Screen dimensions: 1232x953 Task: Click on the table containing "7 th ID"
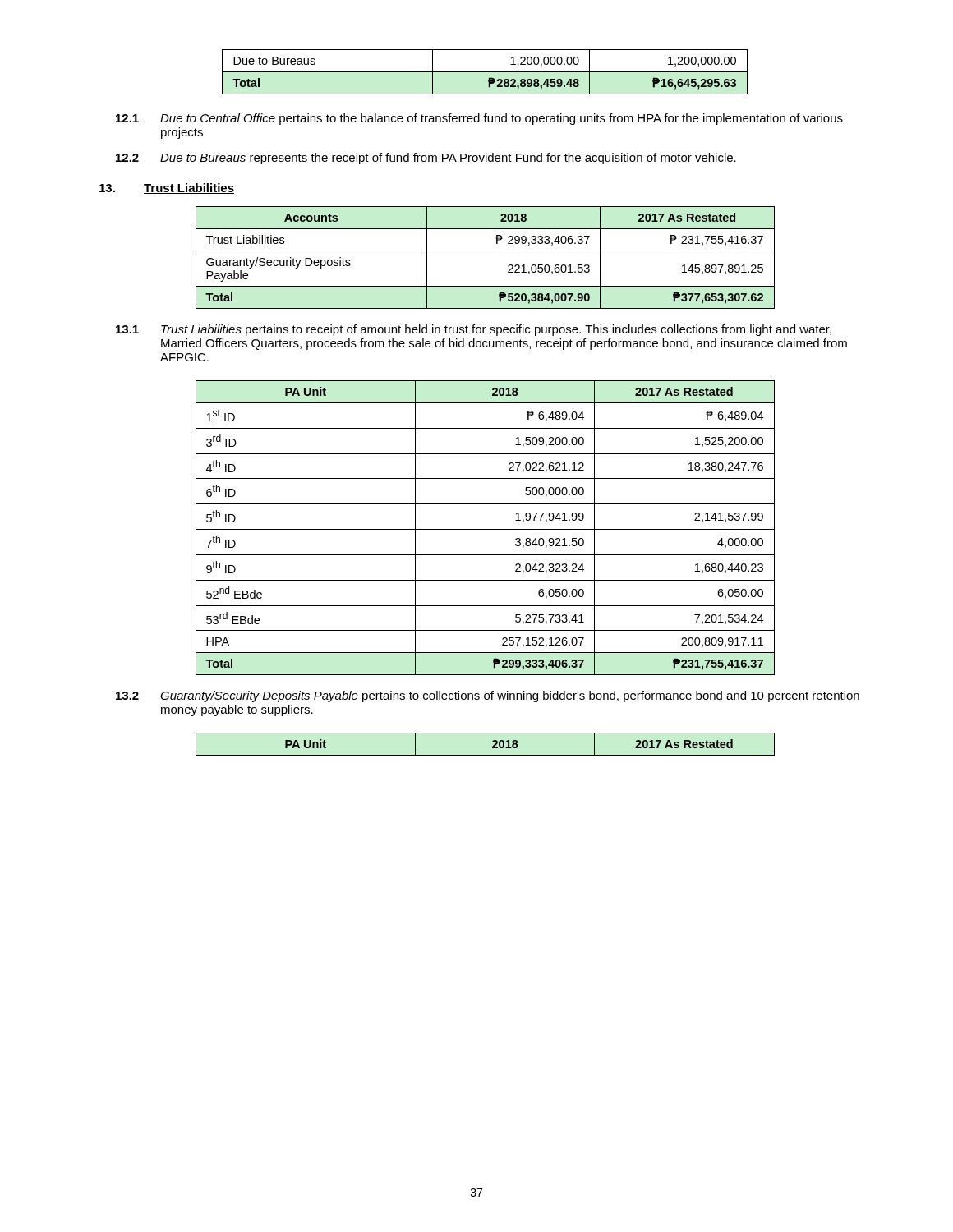485,528
